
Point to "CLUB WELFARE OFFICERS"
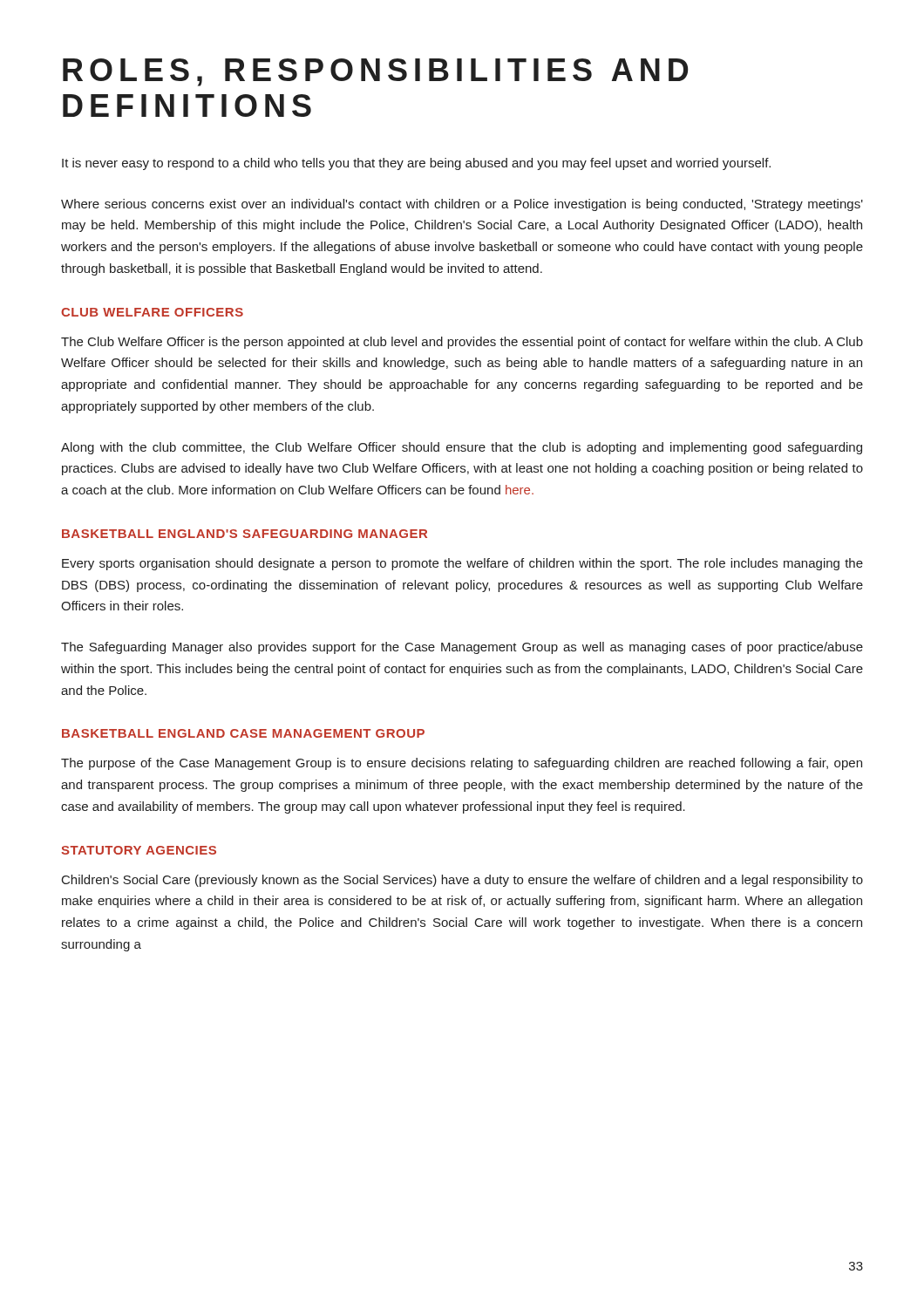[x=152, y=311]
